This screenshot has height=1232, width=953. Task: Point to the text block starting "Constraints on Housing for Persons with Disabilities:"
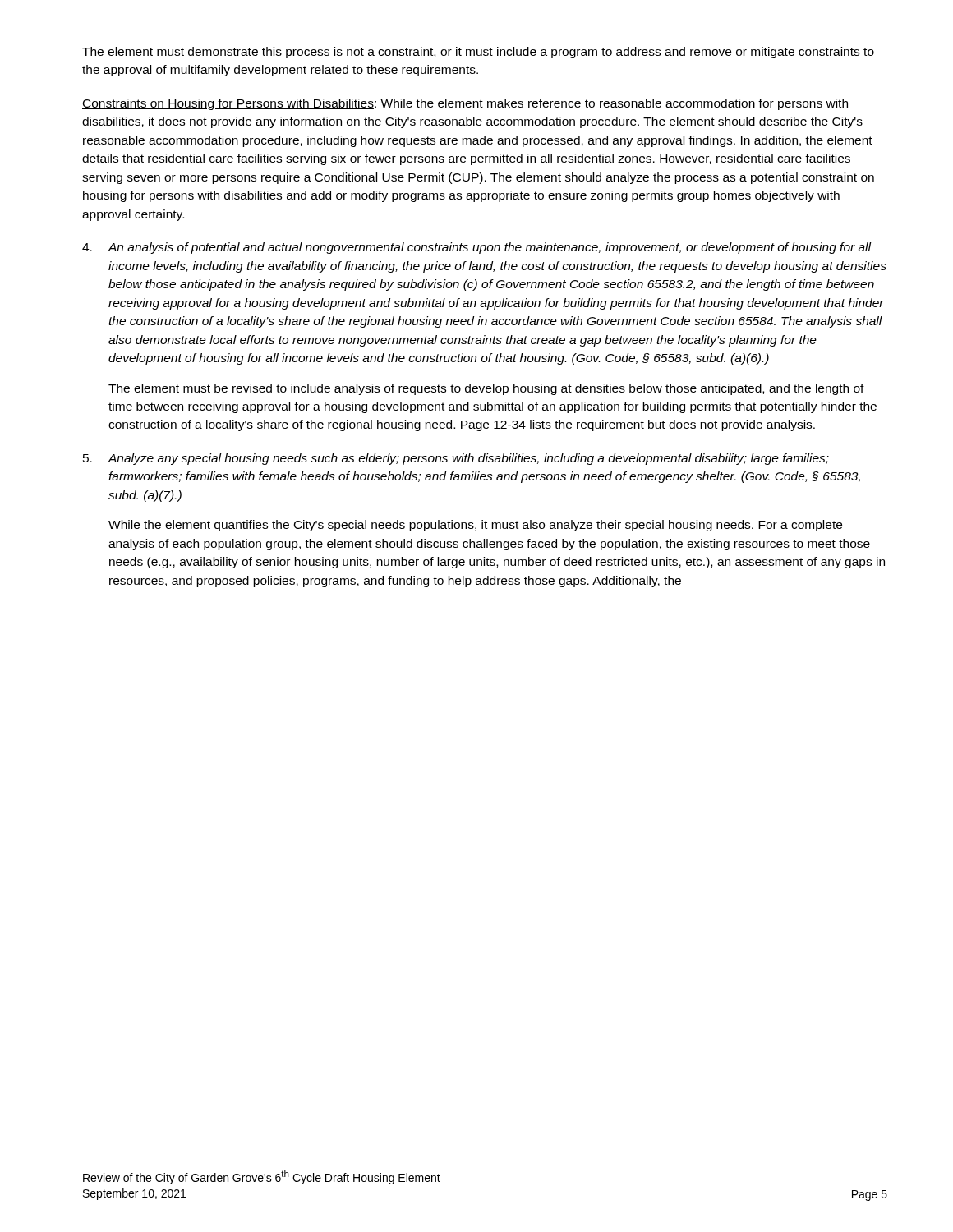(478, 158)
